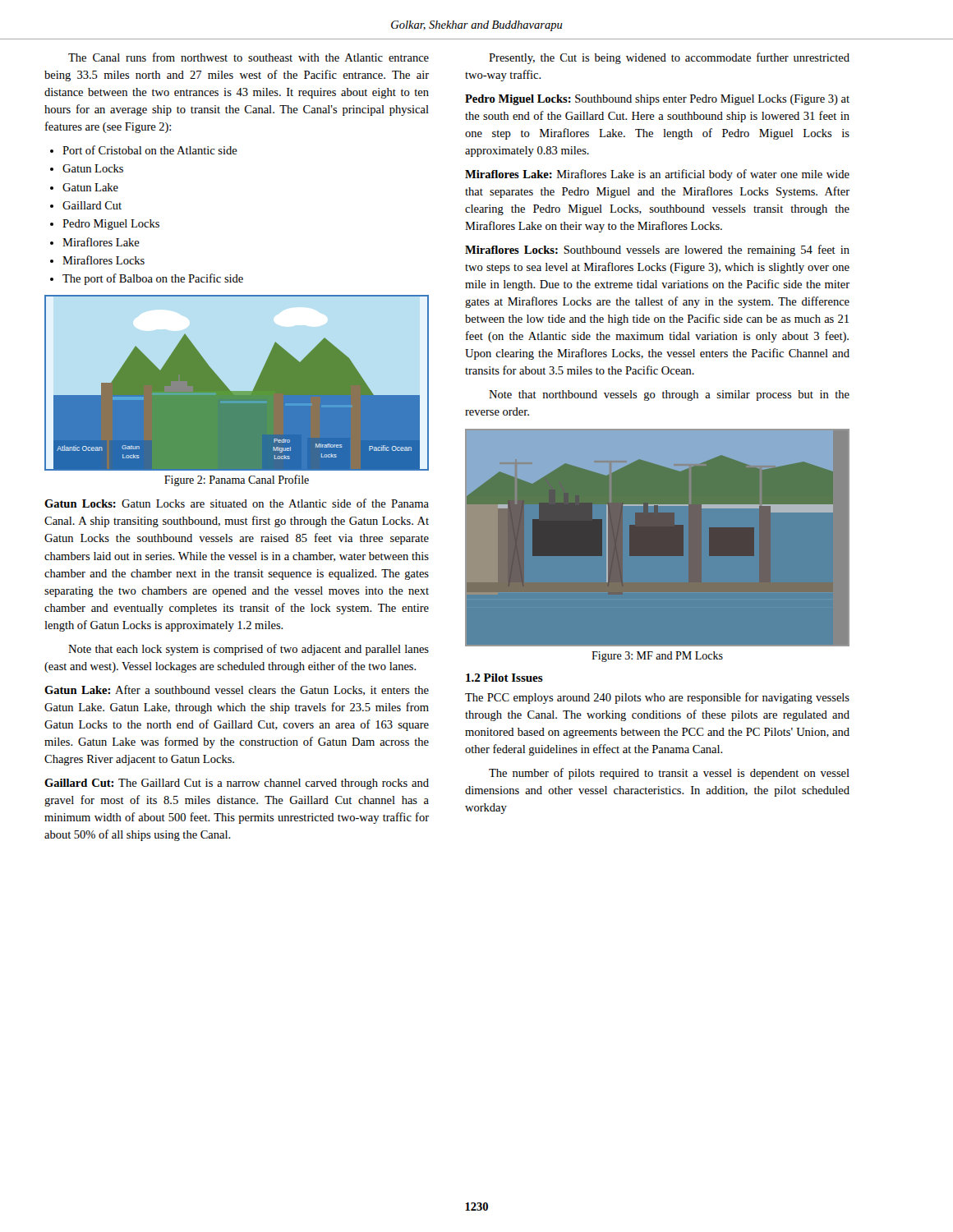Viewport: 953px width, 1232px height.
Task: Select the text block that says "Note that each lock system"
Action: pos(237,657)
